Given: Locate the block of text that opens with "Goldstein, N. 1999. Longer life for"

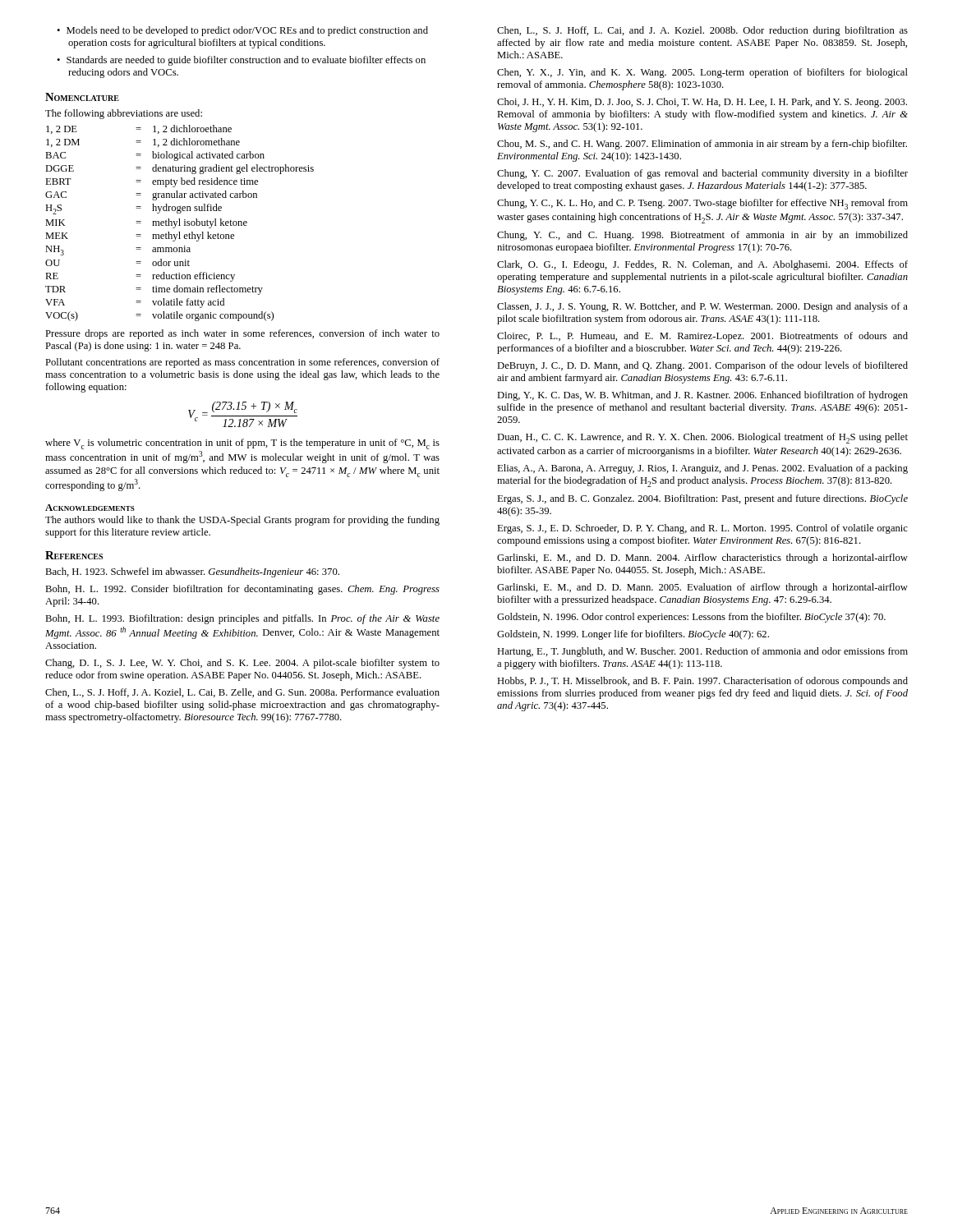Looking at the screenshot, I should click(633, 634).
